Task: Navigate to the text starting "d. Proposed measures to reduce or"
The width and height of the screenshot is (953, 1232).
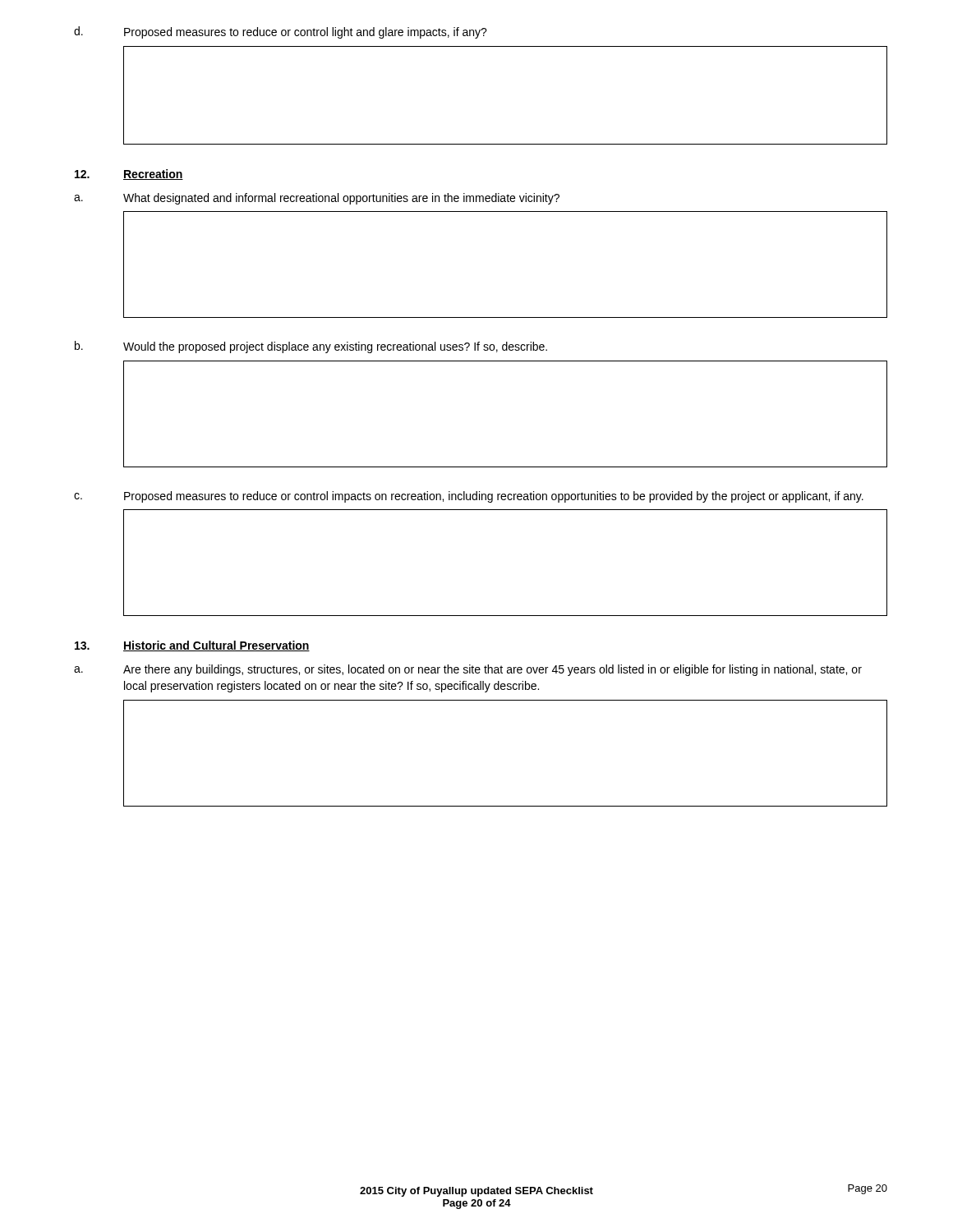Action: (281, 32)
